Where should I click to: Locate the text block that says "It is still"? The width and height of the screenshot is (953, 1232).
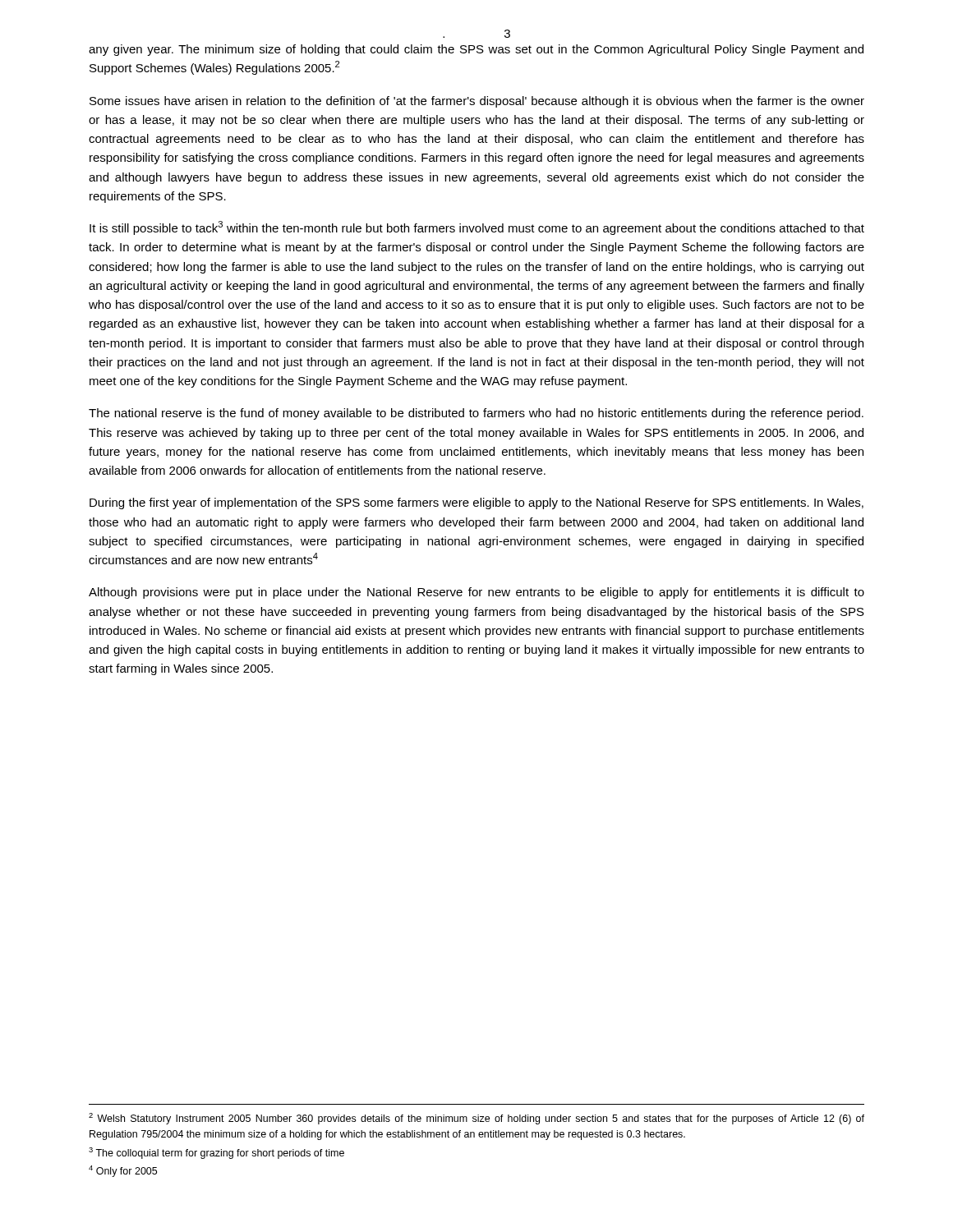(x=476, y=304)
